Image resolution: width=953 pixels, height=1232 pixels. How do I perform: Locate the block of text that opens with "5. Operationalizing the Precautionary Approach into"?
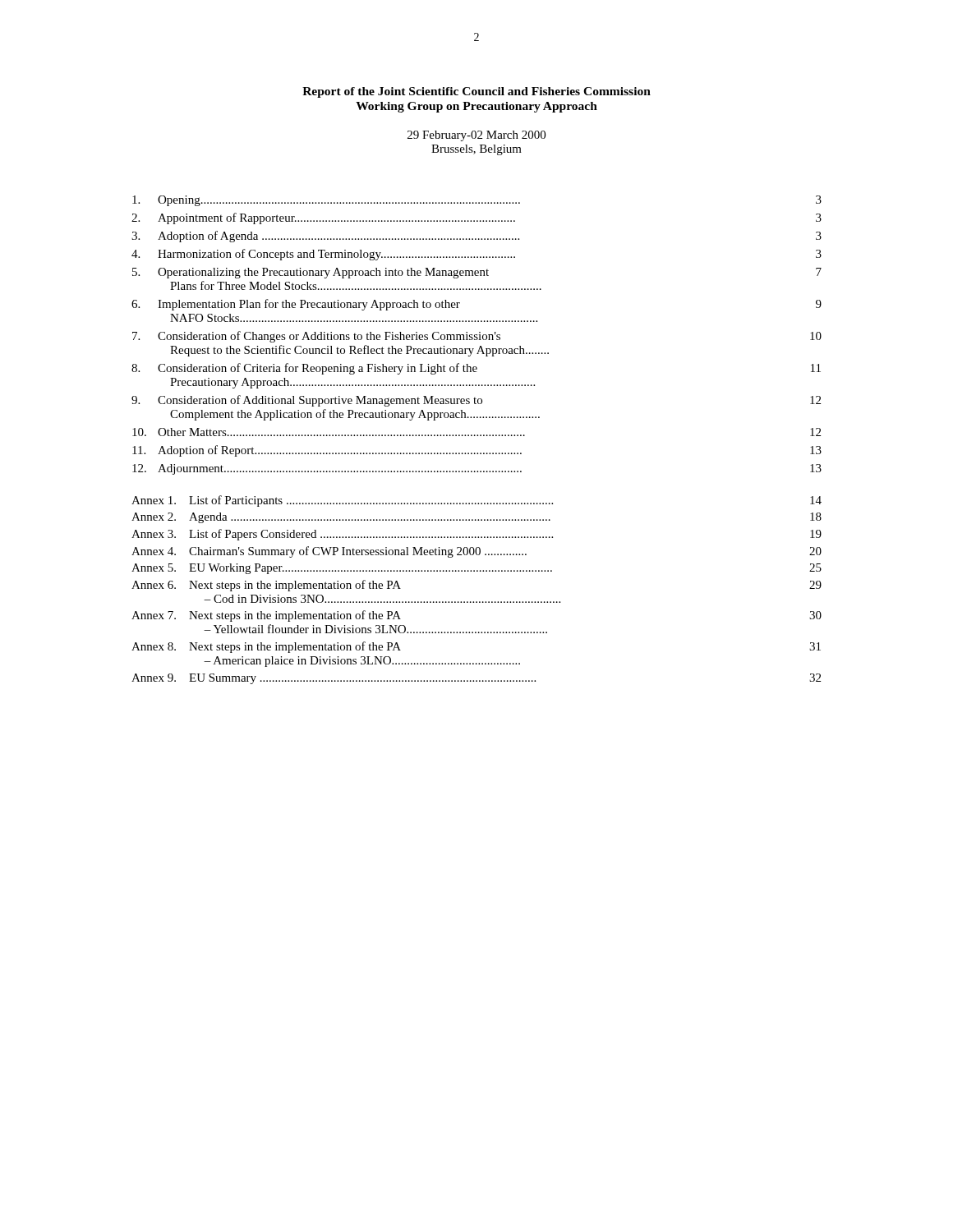[476, 279]
